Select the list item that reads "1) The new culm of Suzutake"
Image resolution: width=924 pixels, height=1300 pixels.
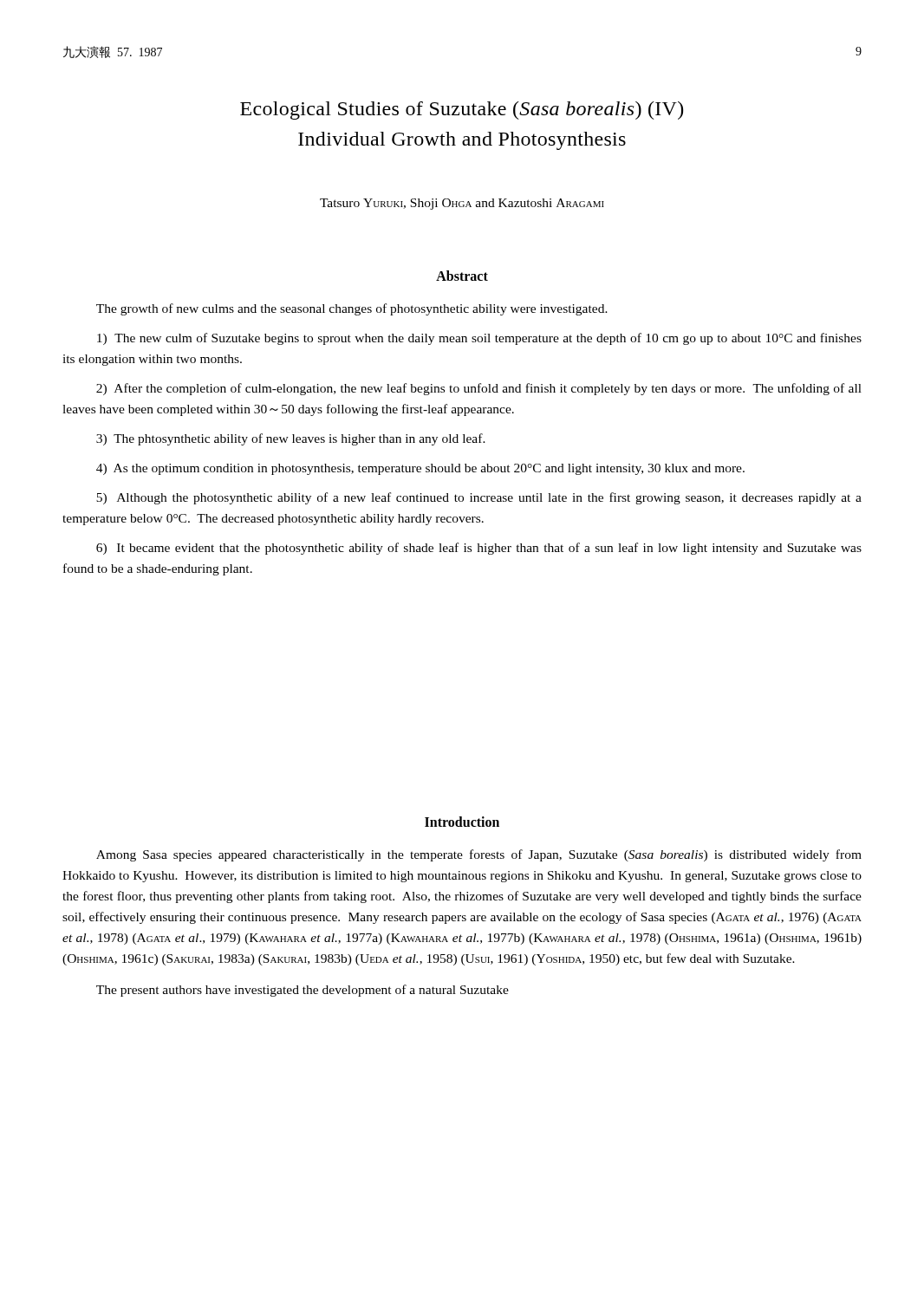(462, 348)
